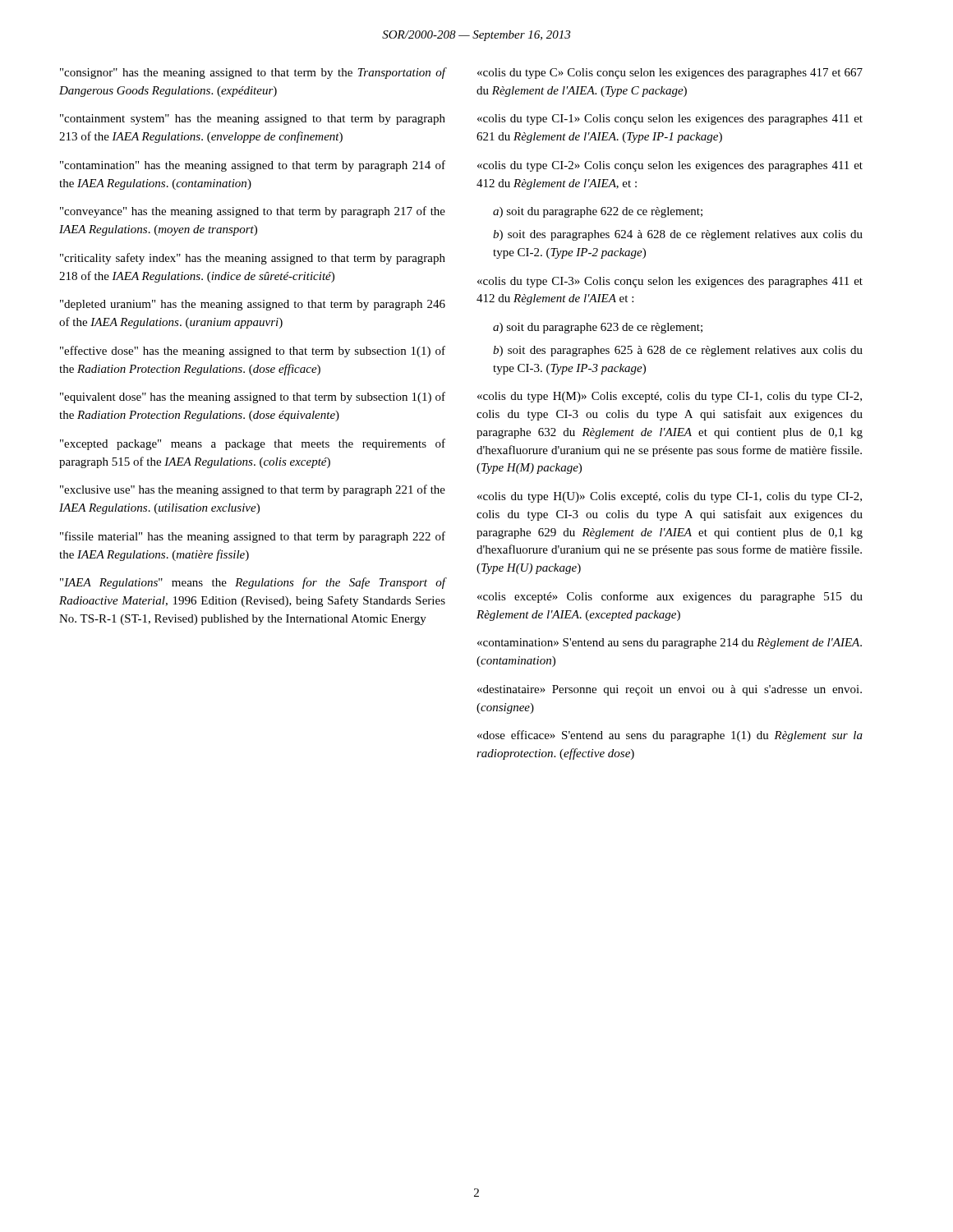Click on the block starting "«colis du type CI-3» Colis conçu"
953x1232 pixels.
click(x=670, y=289)
